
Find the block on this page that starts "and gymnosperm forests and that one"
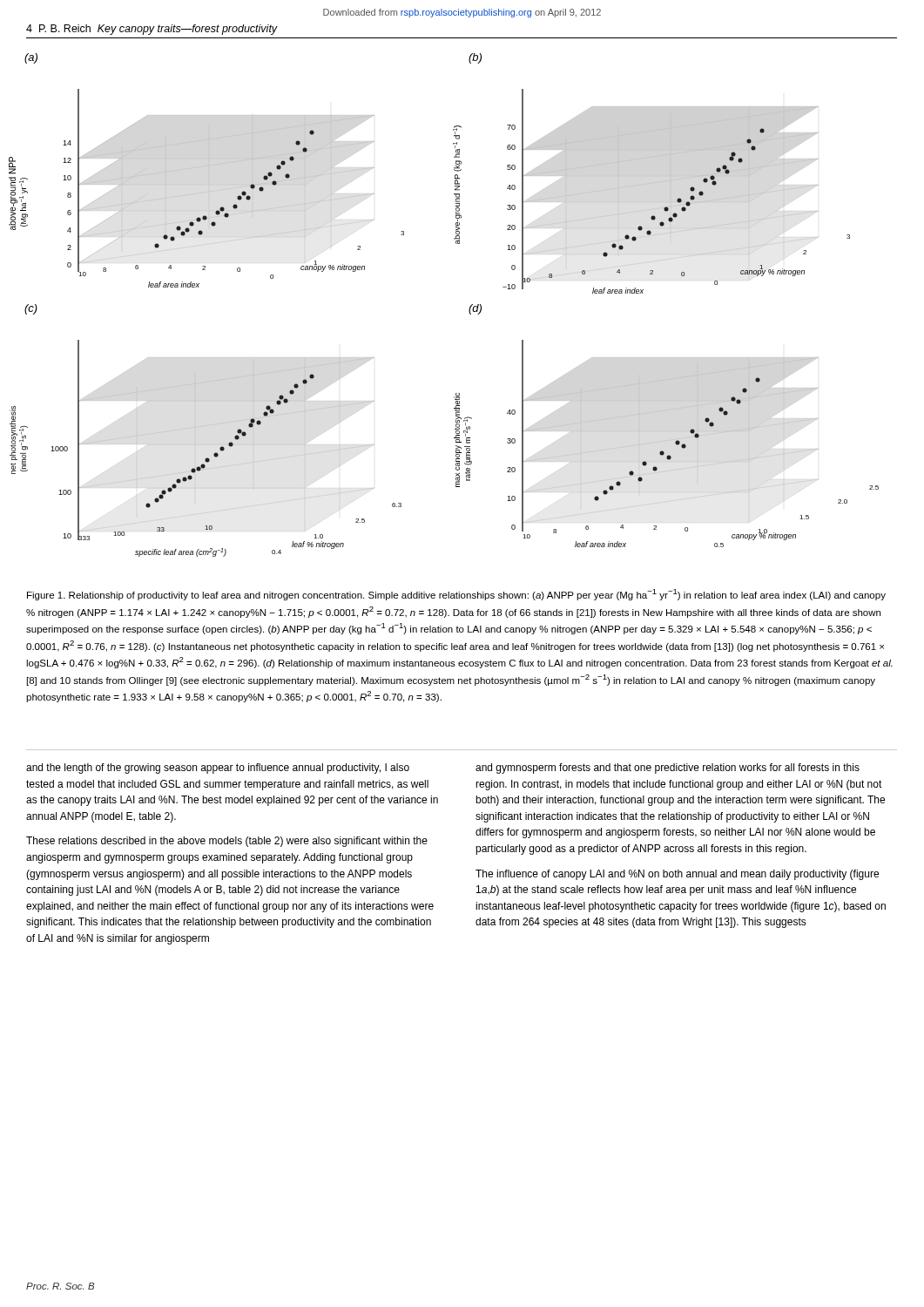682,845
